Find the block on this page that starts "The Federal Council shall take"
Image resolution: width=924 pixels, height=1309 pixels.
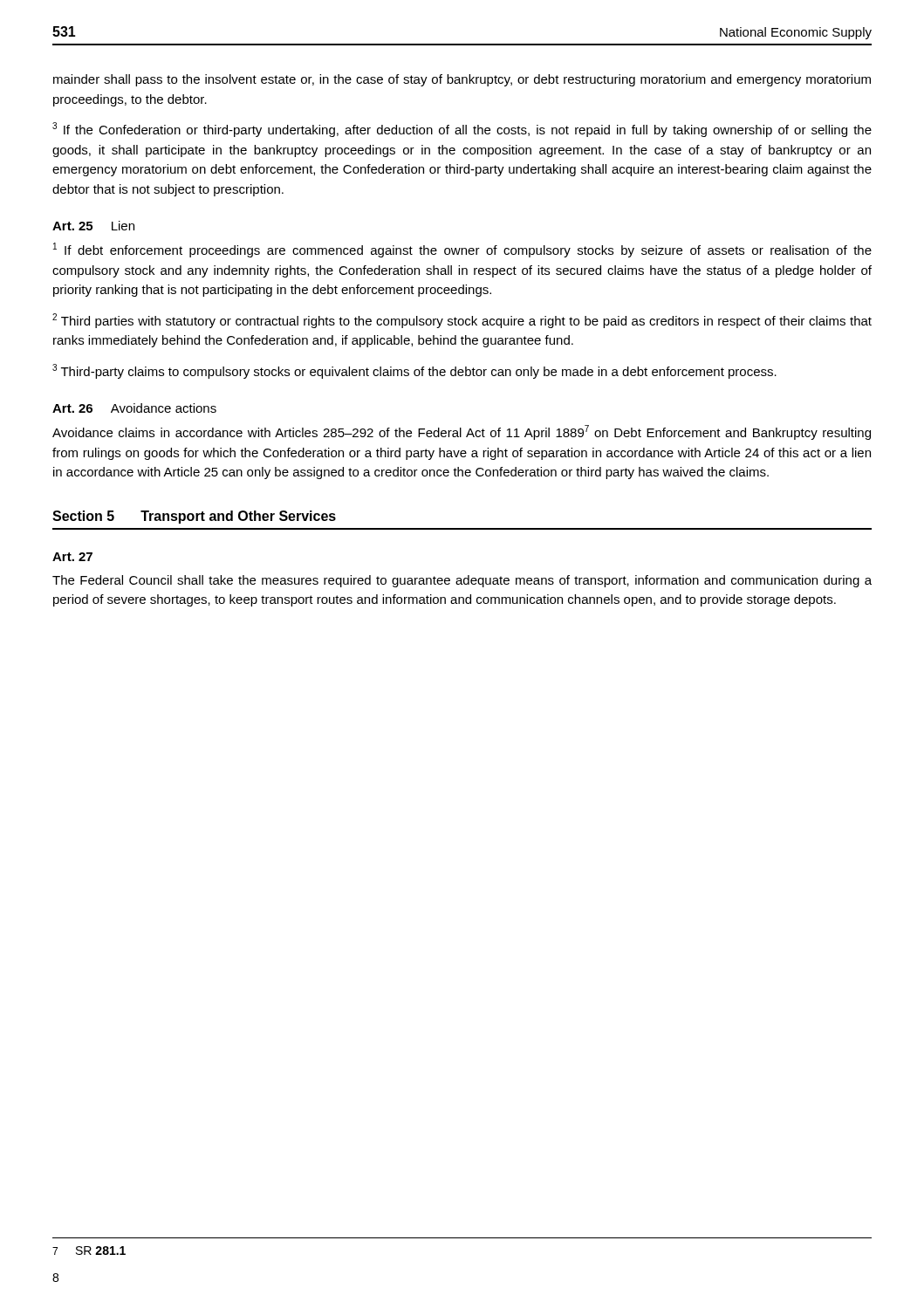462,589
